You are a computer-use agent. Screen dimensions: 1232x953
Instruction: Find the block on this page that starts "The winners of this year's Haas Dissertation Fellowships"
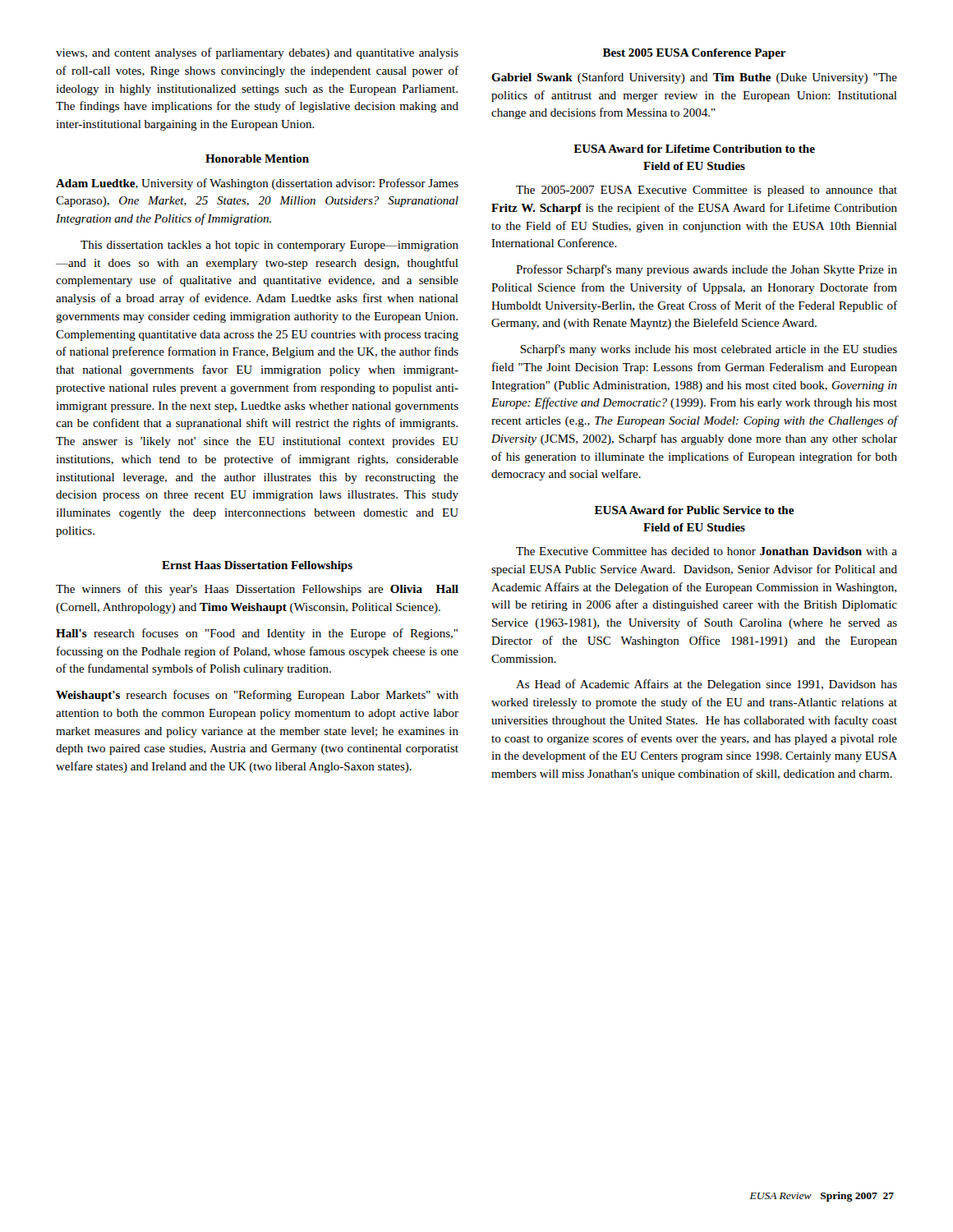click(x=257, y=678)
